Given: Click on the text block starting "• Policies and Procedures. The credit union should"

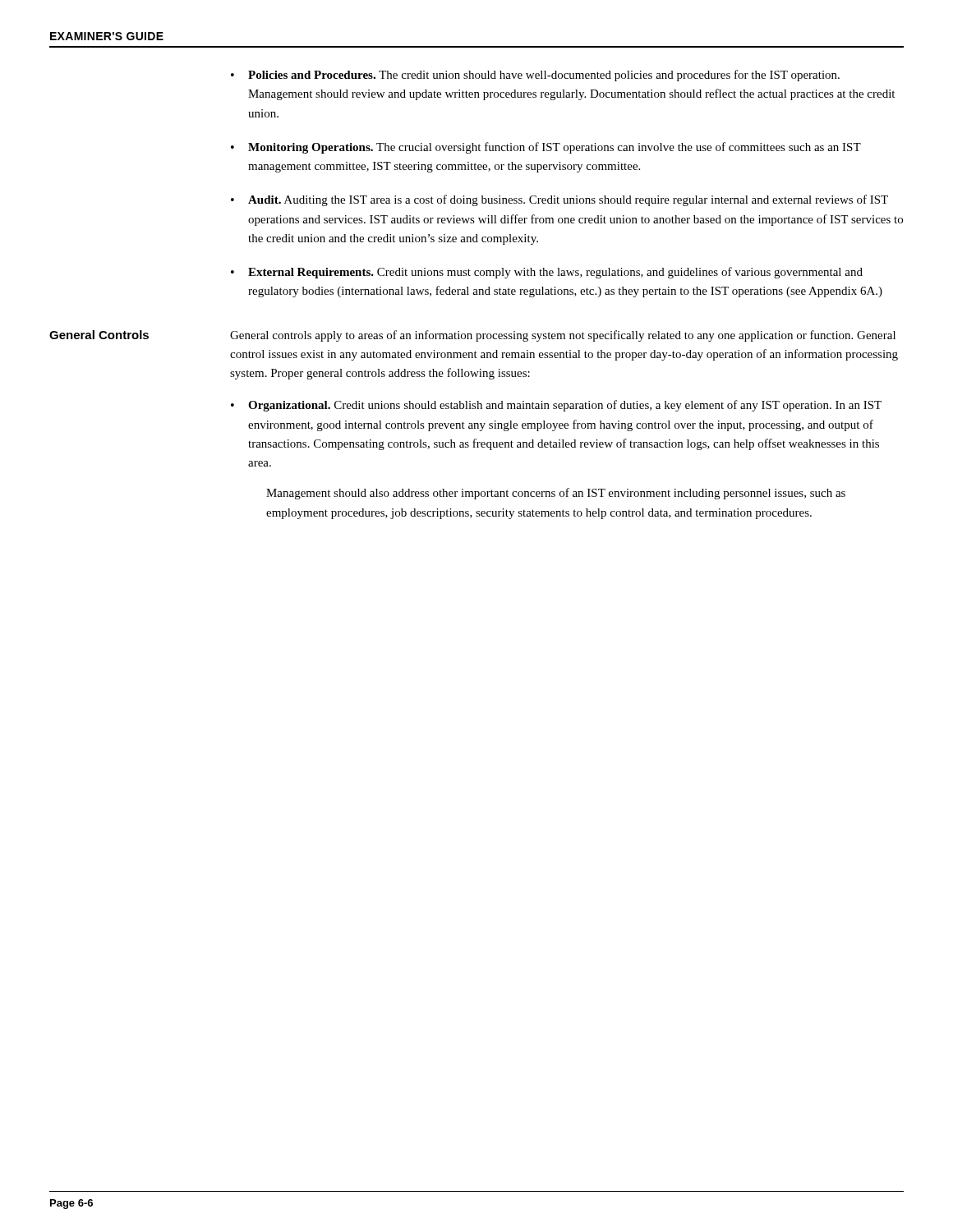Looking at the screenshot, I should [x=567, y=94].
